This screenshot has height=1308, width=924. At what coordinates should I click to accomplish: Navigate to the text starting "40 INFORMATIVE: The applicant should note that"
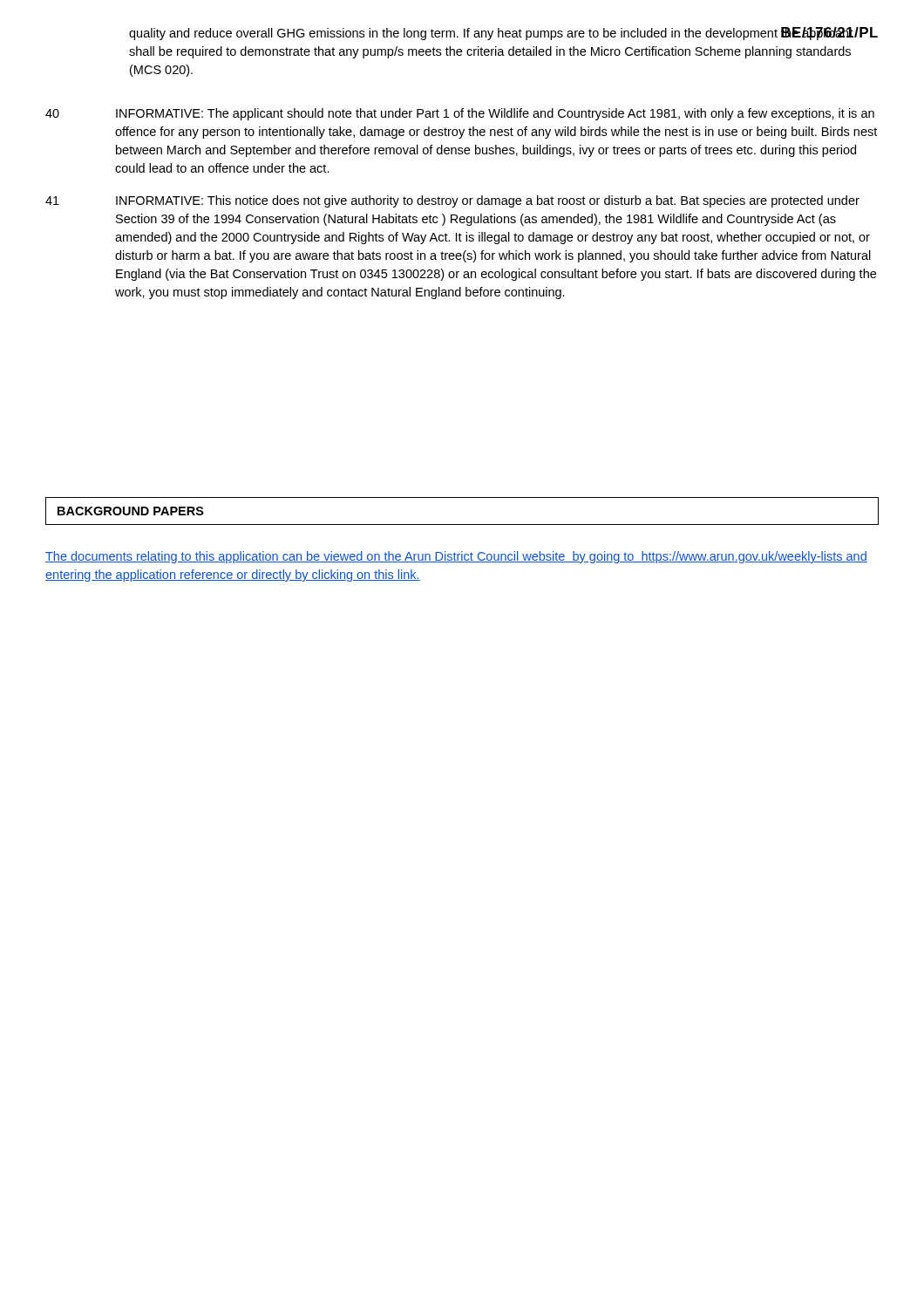click(462, 141)
